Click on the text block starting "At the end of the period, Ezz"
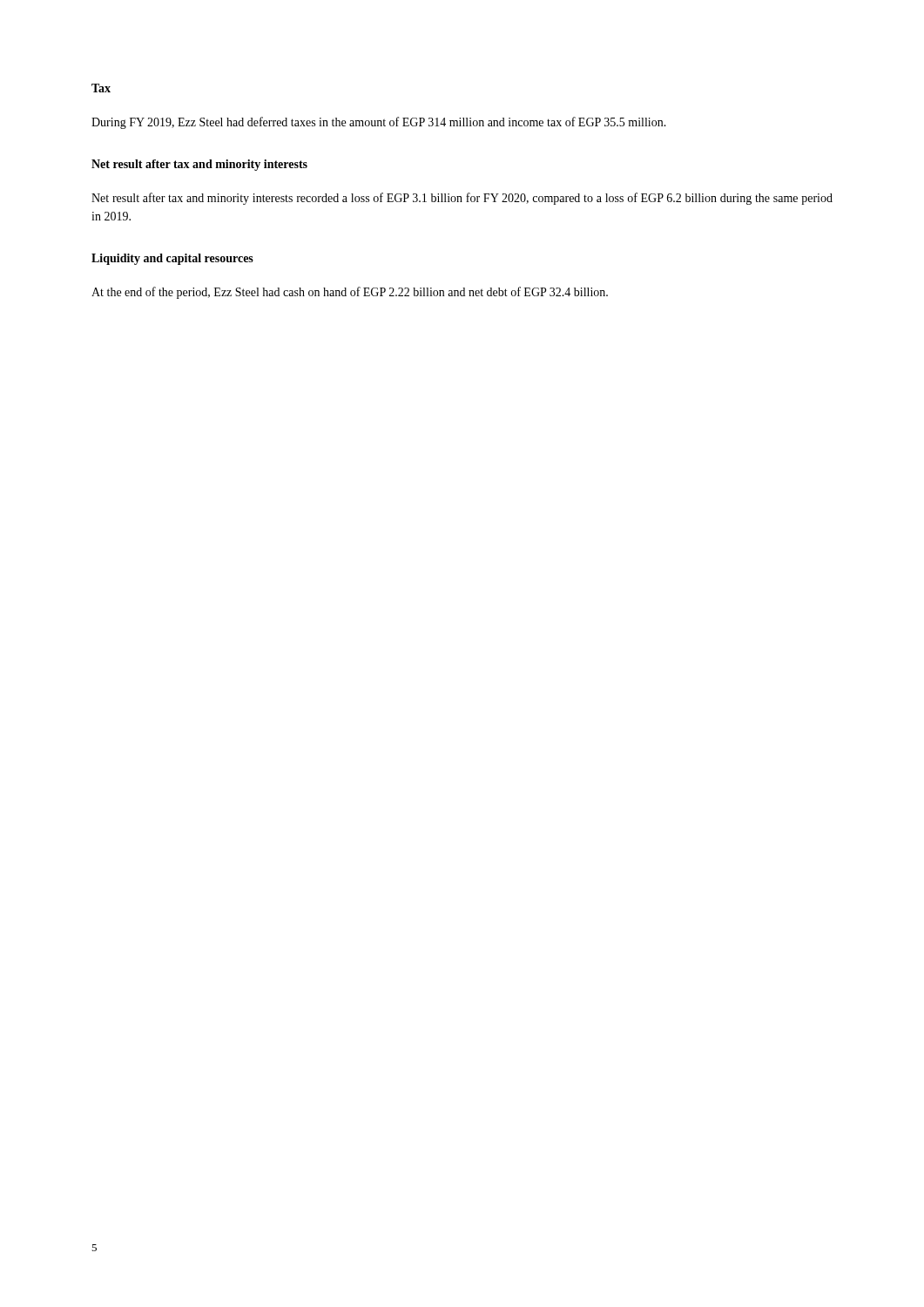The height and width of the screenshot is (1307, 924). coord(462,292)
